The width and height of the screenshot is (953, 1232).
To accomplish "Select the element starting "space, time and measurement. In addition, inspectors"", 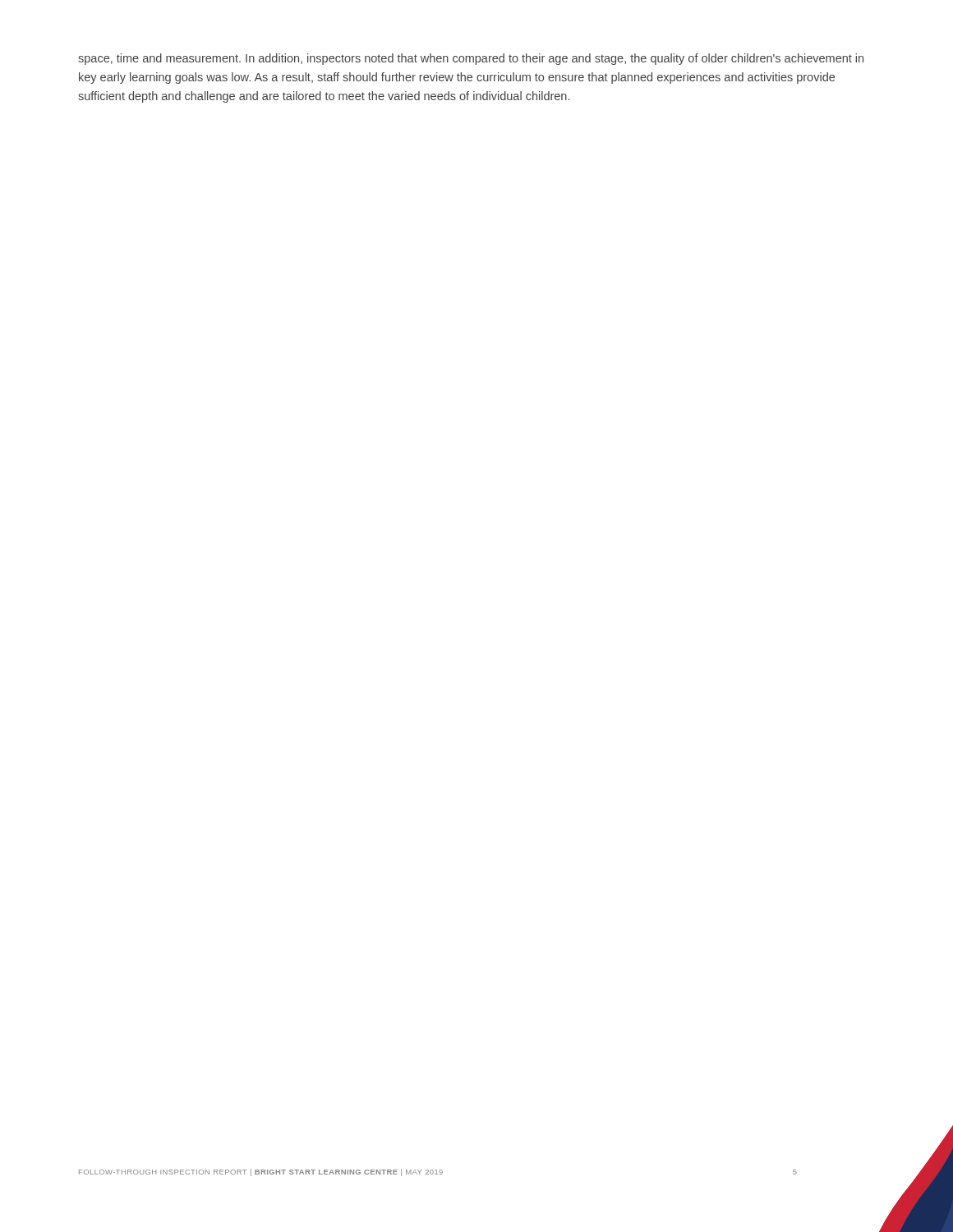I will 471,77.
